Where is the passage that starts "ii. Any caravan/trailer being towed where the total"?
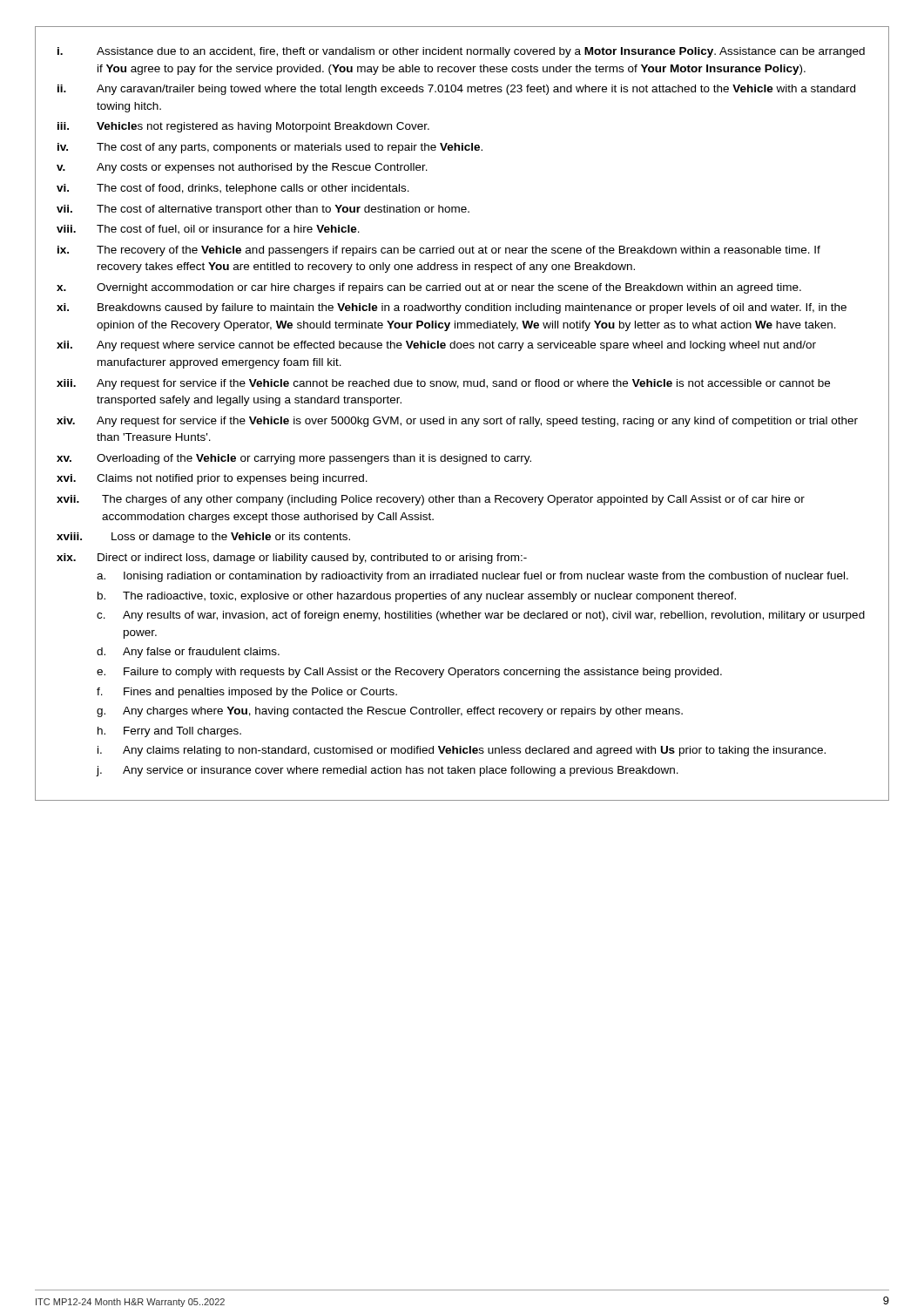The height and width of the screenshot is (1307, 924). coord(462,97)
